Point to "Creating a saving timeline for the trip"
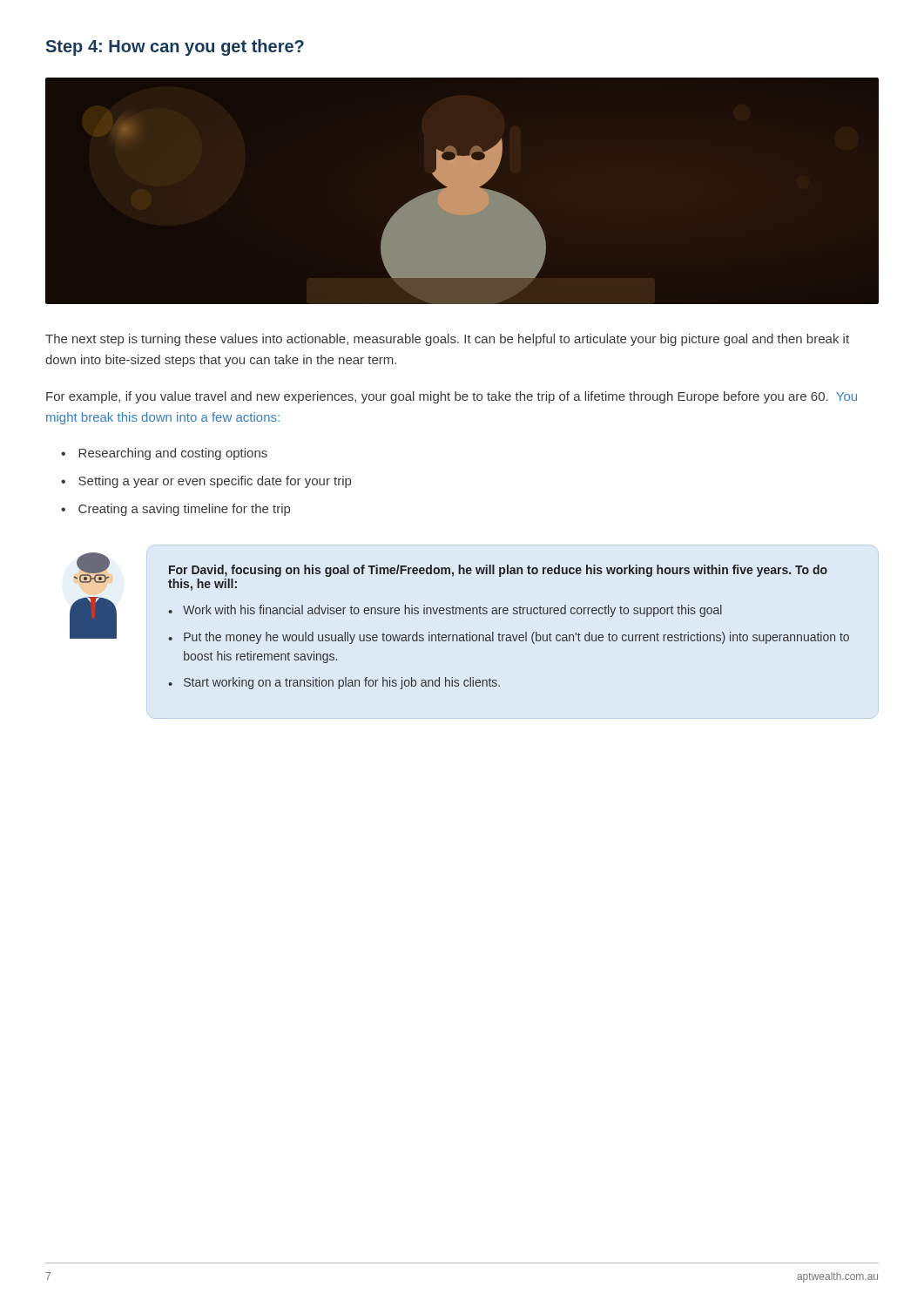This screenshot has height=1307, width=924. [x=184, y=508]
